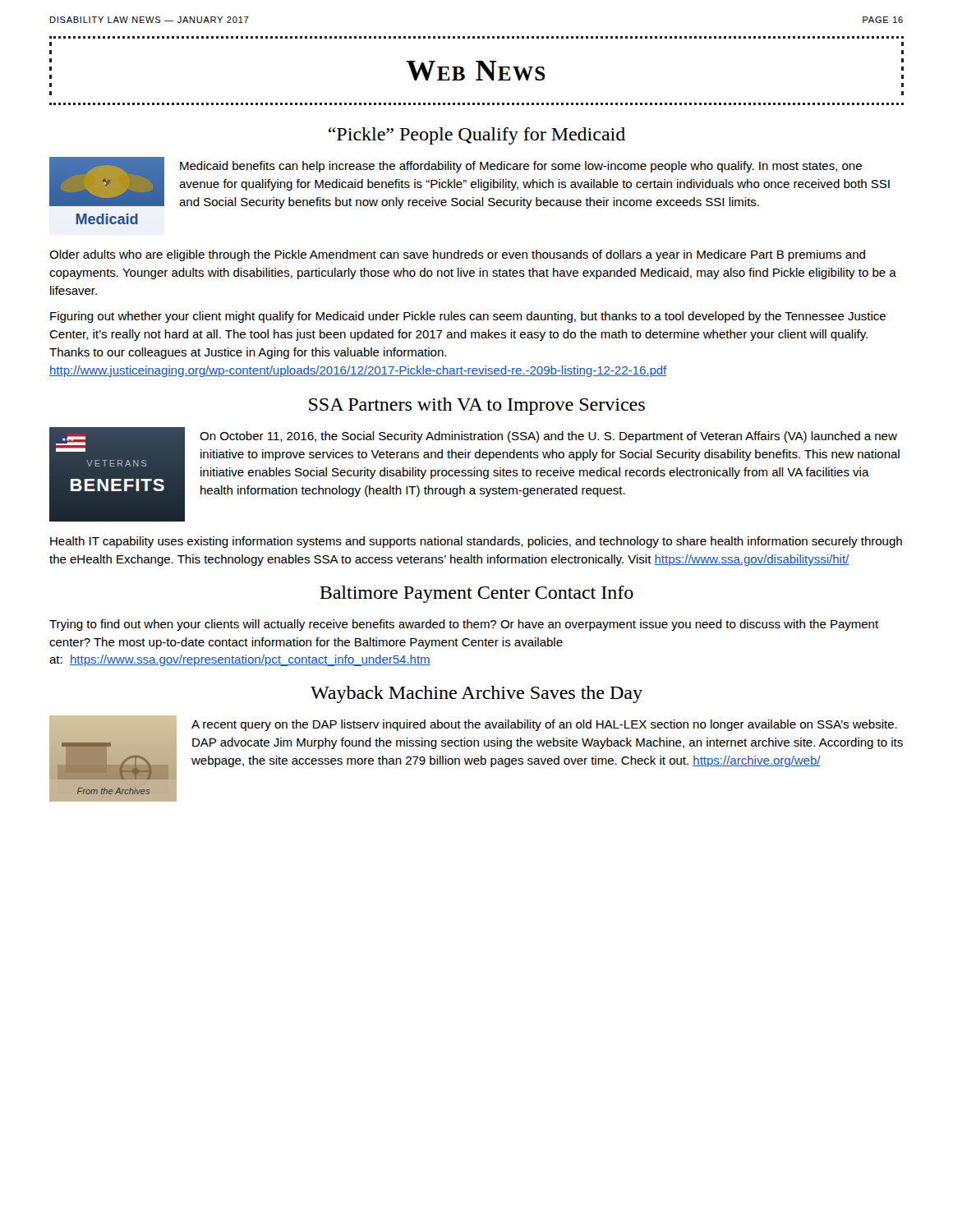953x1232 pixels.
Task: Click on the text block starting "“Pickle” People Qualify for Medicaid"
Action: tap(476, 134)
